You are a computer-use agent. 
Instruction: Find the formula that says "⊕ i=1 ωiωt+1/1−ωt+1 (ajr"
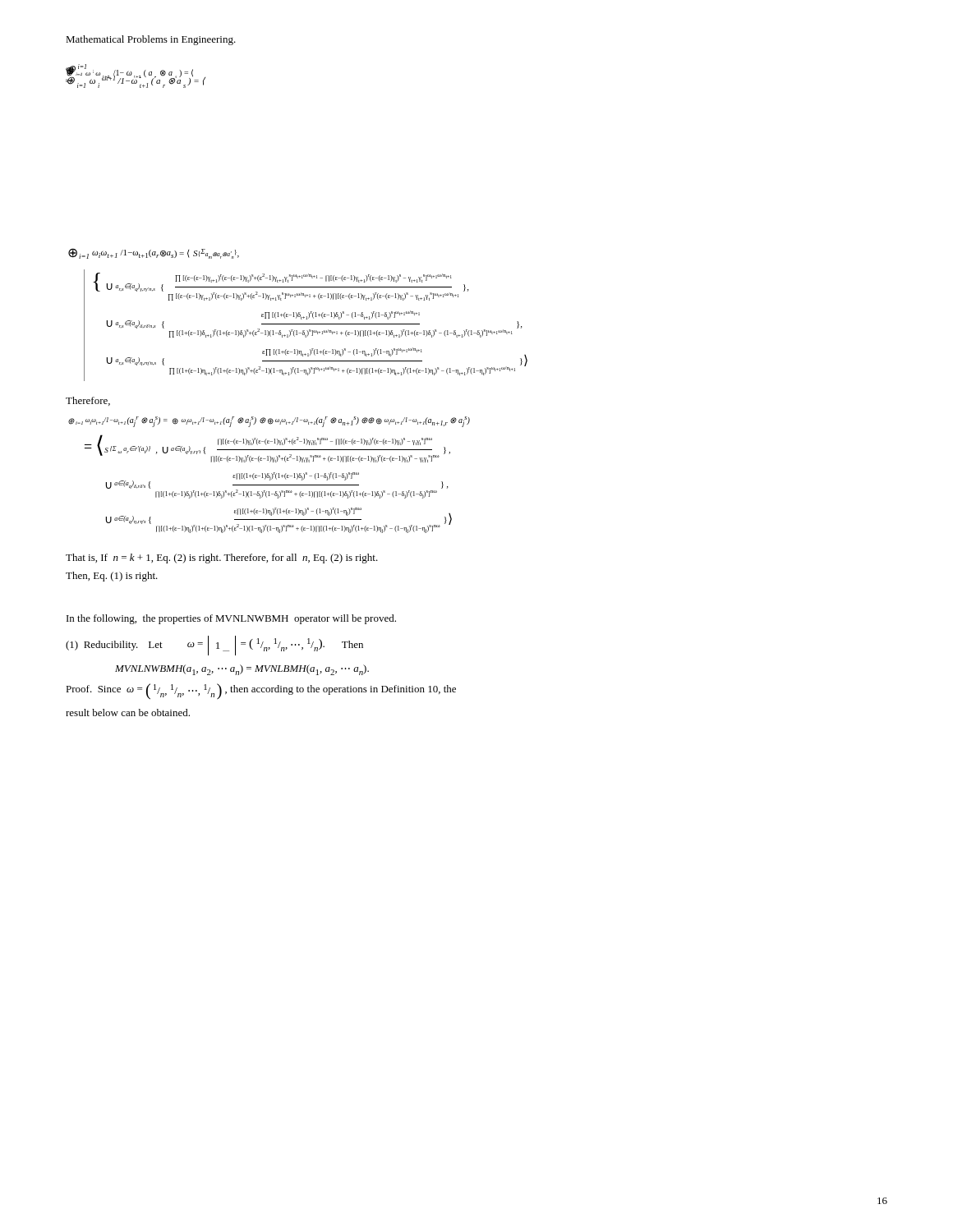pos(269,422)
